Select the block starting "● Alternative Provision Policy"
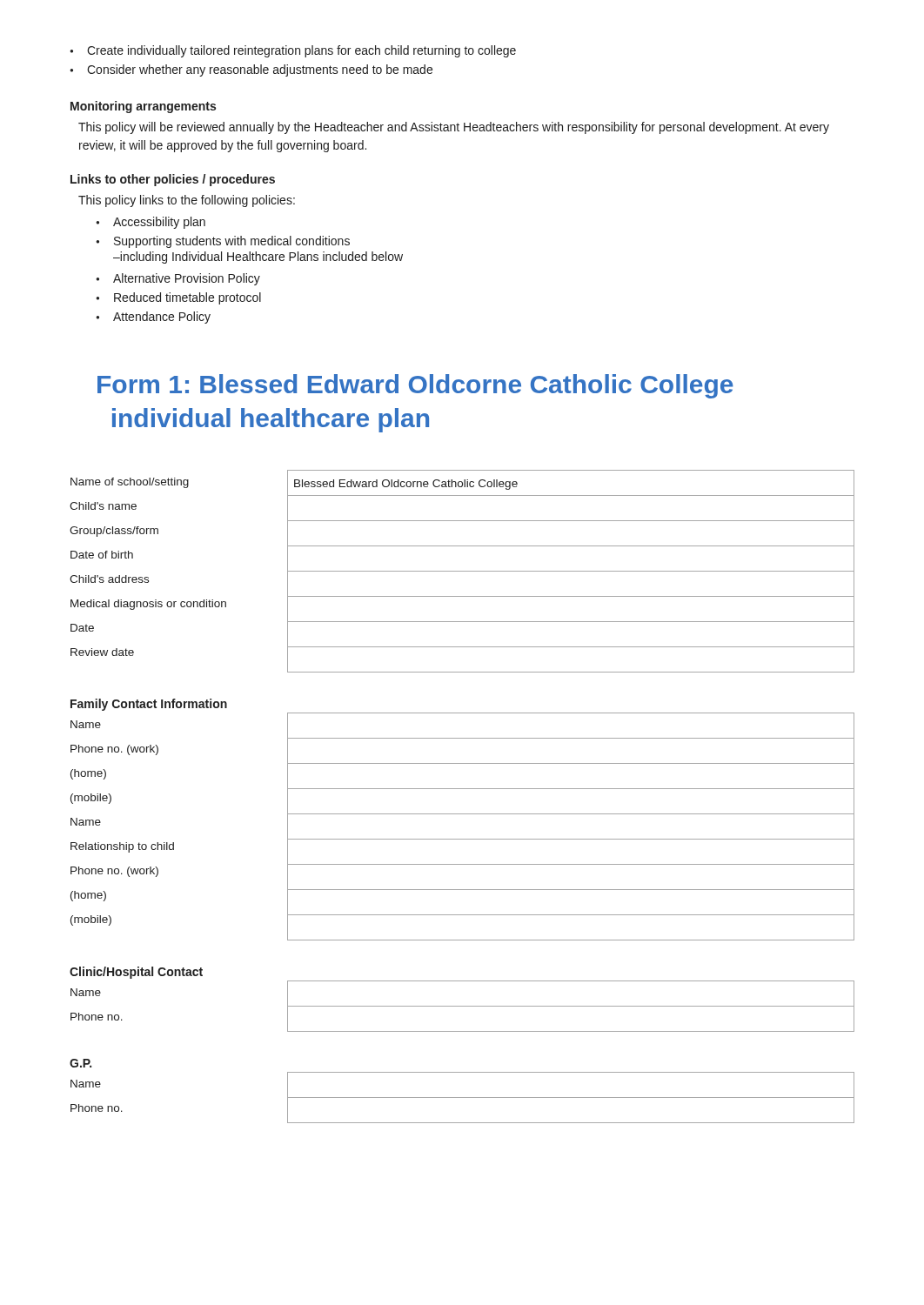The height and width of the screenshot is (1305, 924). 178,278
